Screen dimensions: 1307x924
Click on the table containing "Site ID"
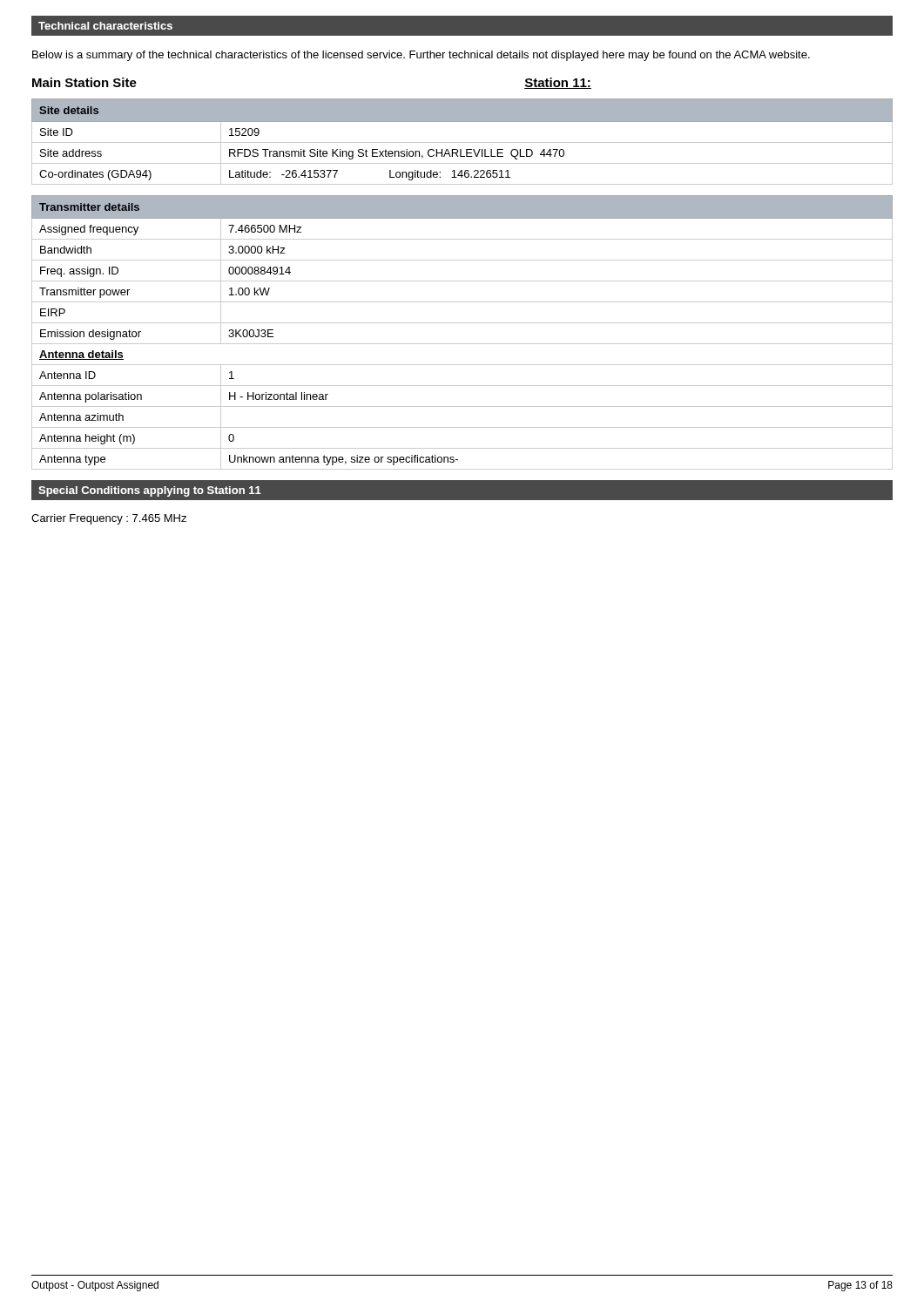462,142
